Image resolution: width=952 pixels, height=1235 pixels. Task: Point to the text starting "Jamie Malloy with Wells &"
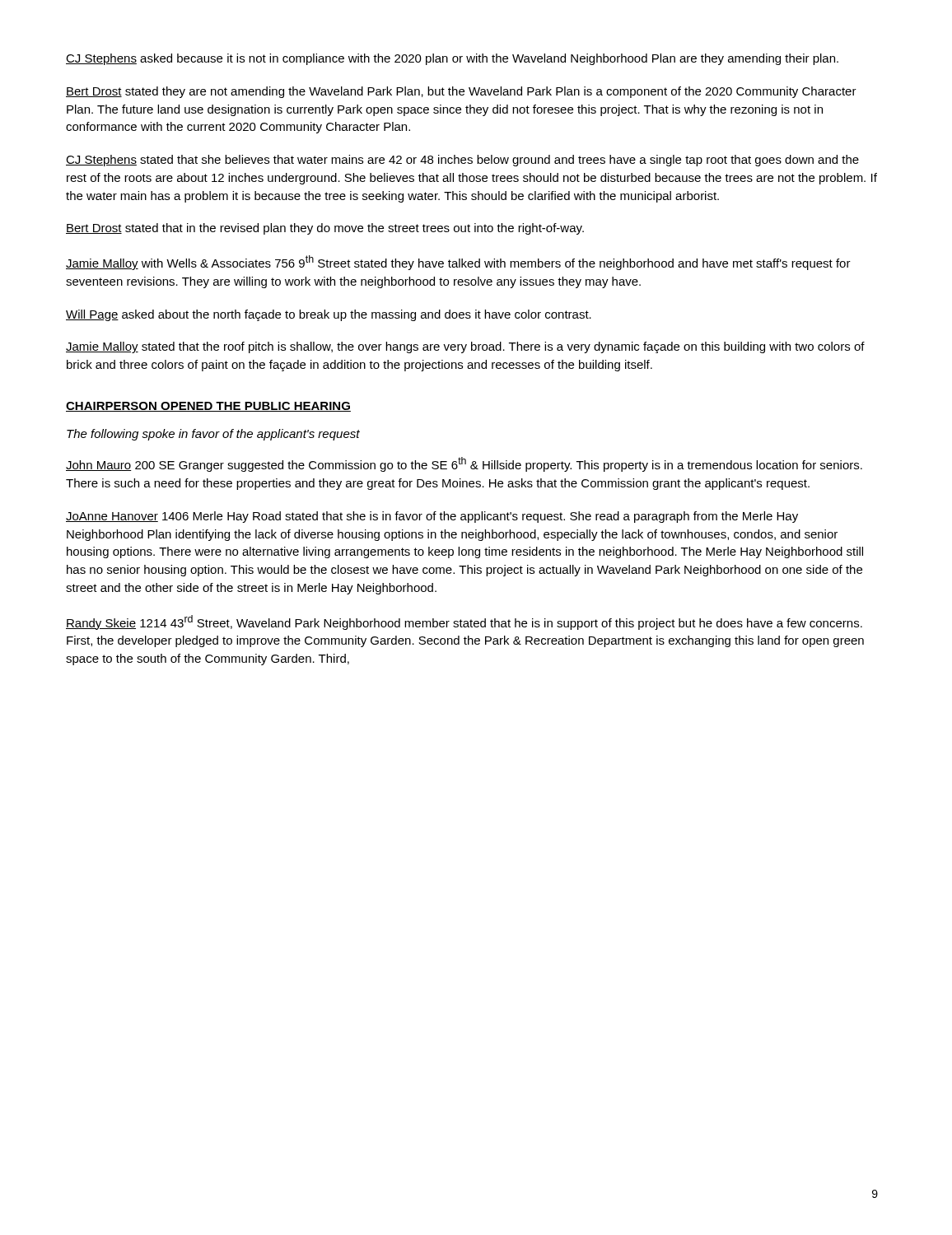pos(458,271)
